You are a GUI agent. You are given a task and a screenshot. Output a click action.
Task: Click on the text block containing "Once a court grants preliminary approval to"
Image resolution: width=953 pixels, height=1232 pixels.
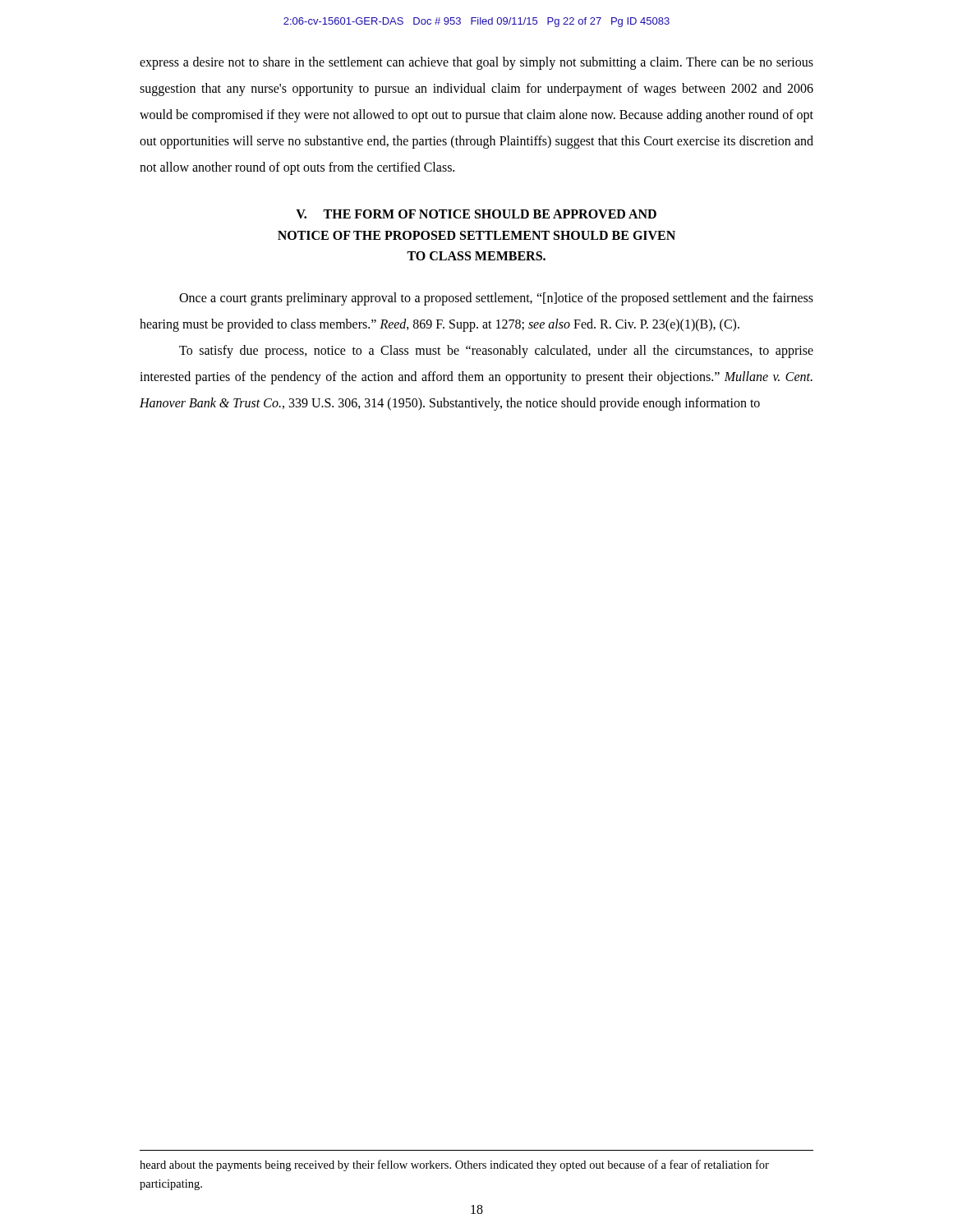click(x=476, y=311)
